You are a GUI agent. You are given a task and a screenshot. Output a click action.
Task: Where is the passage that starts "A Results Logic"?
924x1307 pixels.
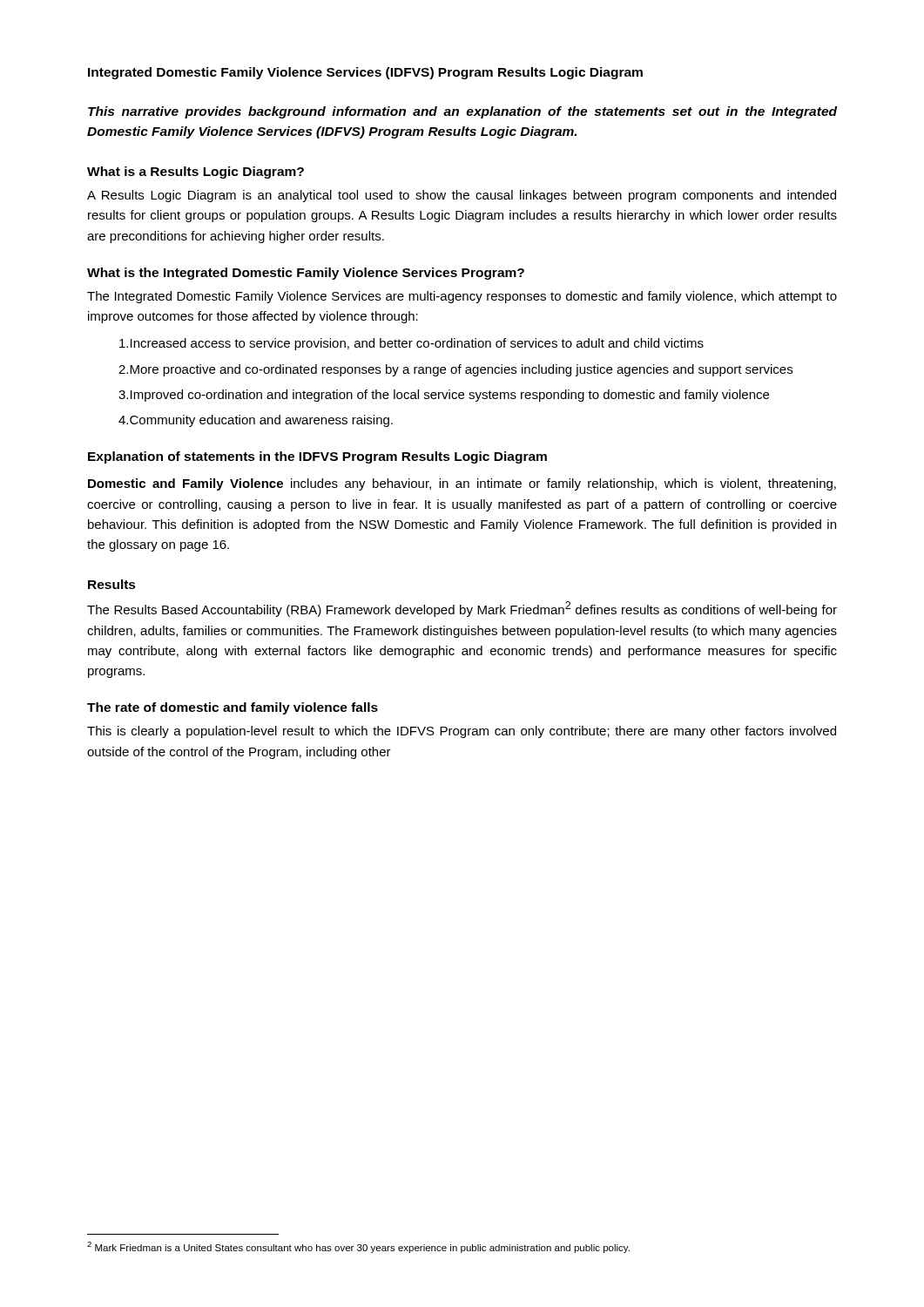pyautogui.click(x=462, y=215)
